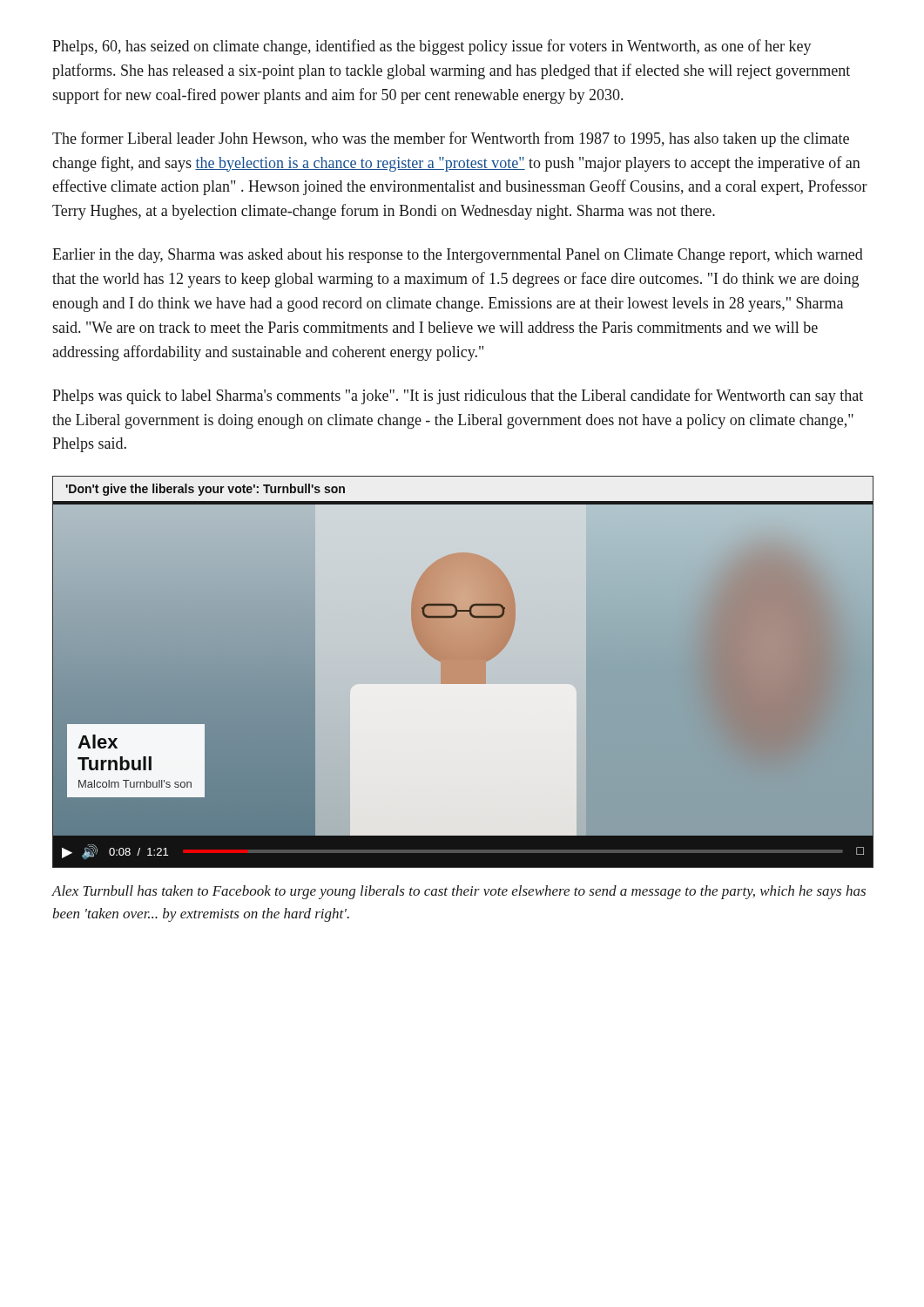The image size is (924, 1307).
Task: Click on the caption containing "Alex Turnbull has taken to Facebook"
Action: (459, 902)
